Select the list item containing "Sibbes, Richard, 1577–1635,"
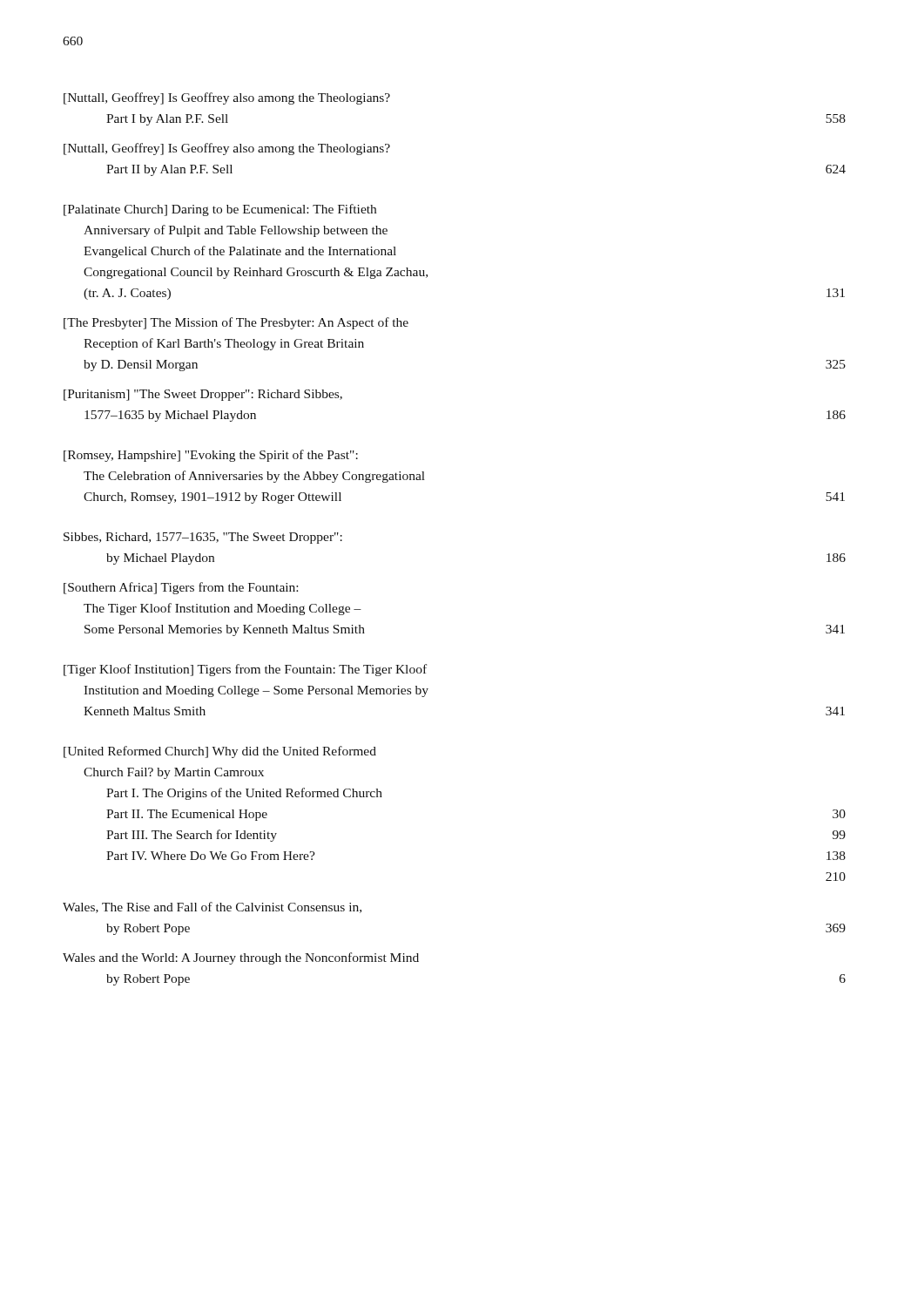The image size is (924, 1307). 203,538
